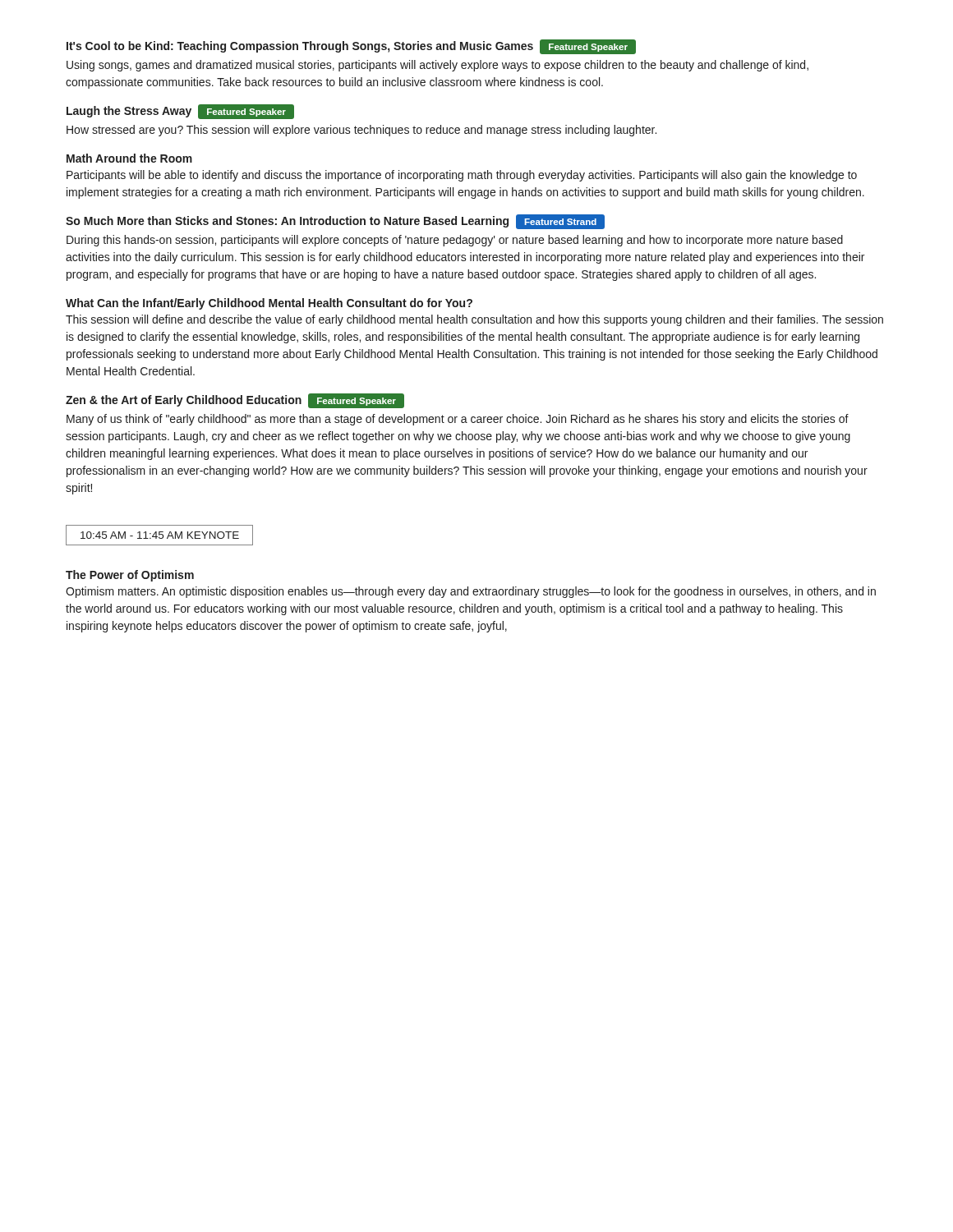The height and width of the screenshot is (1232, 953).
Task: Point to the section header beginning "Zen & the Art of Early Childhood"
Action: point(235,401)
